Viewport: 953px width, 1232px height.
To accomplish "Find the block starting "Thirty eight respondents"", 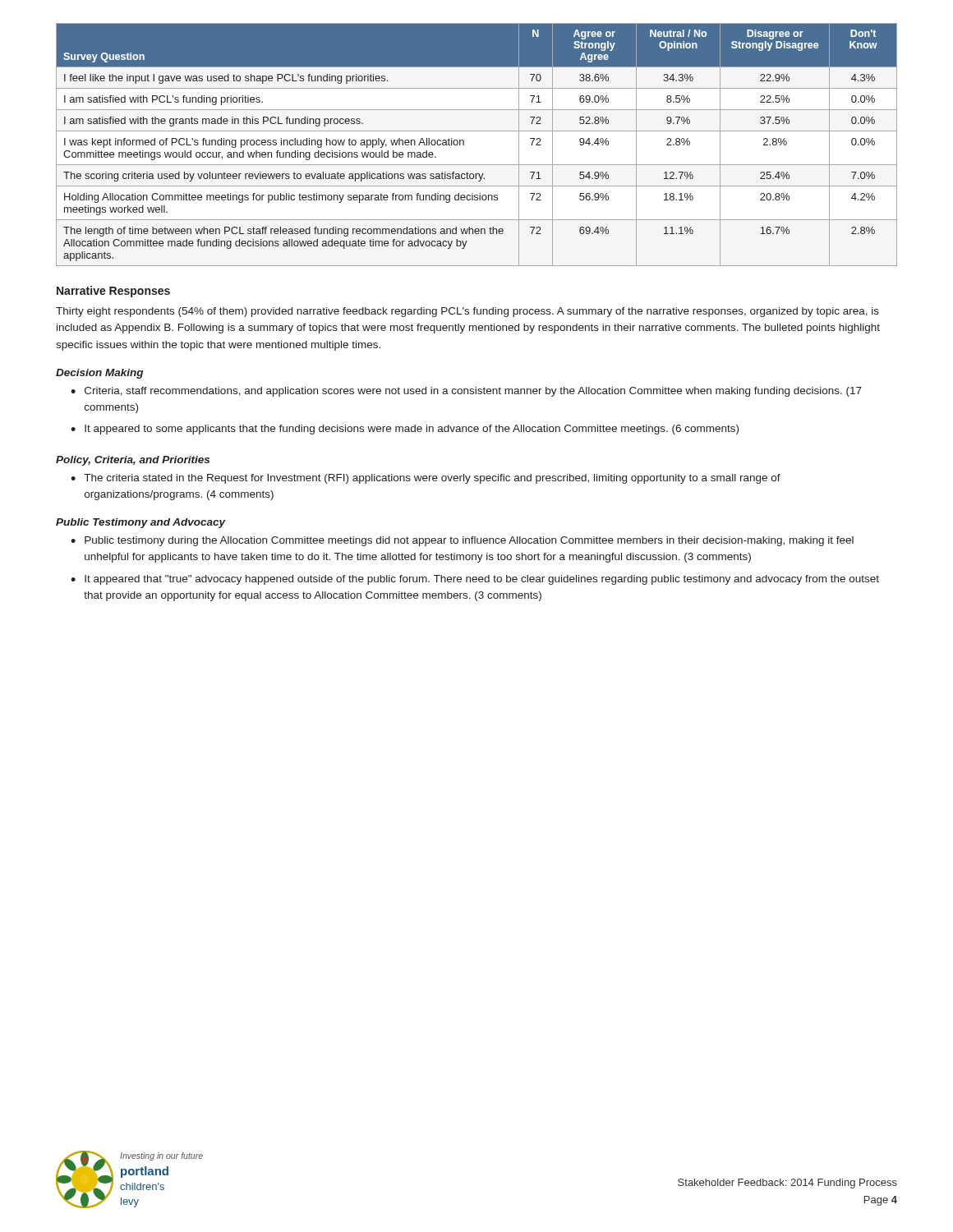I will (468, 327).
